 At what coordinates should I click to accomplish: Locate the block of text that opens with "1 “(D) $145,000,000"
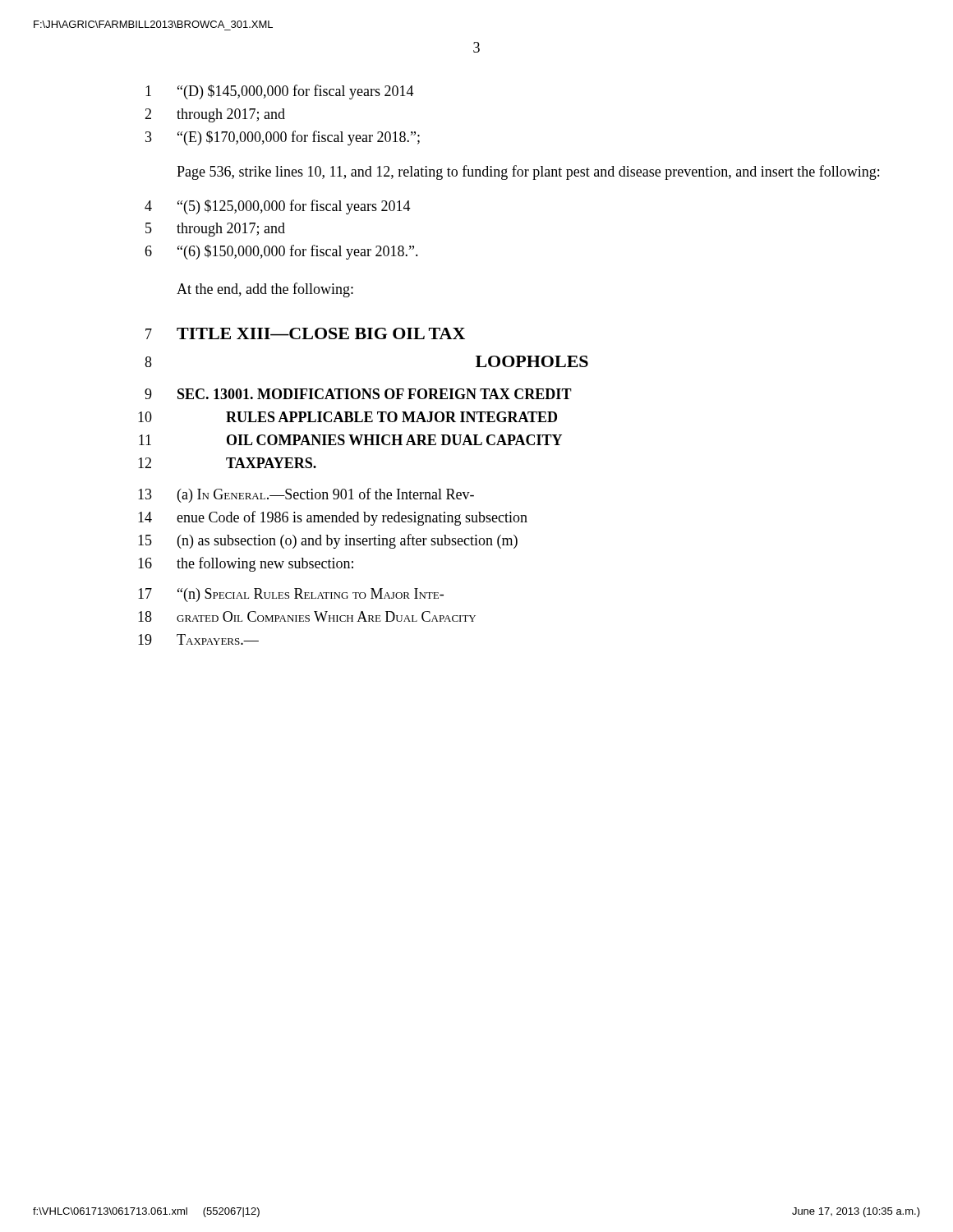pos(280,92)
